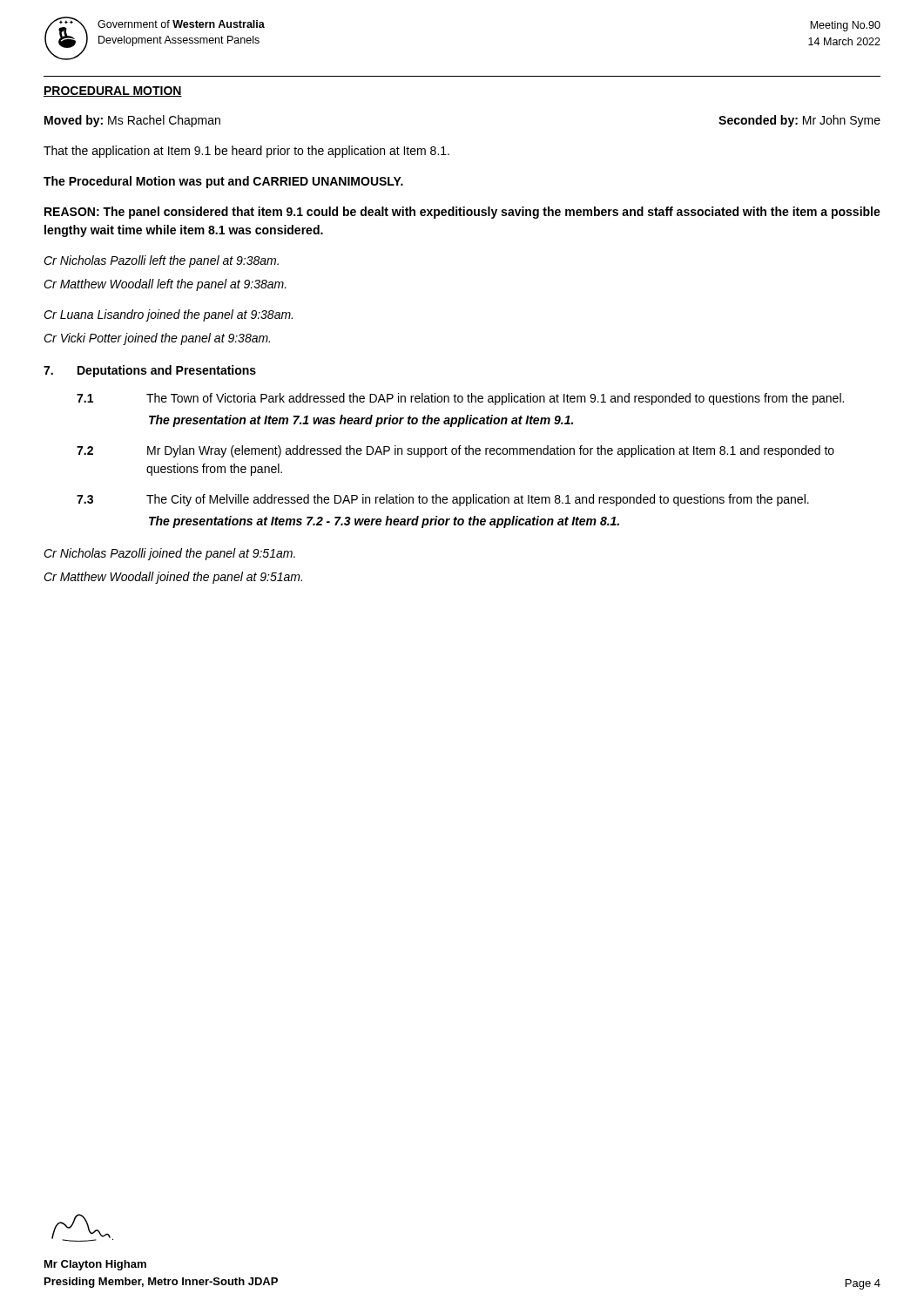The image size is (924, 1307).
Task: Point to the block beginning "2 Mr Dylan Wray (element)"
Action: tap(462, 460)
